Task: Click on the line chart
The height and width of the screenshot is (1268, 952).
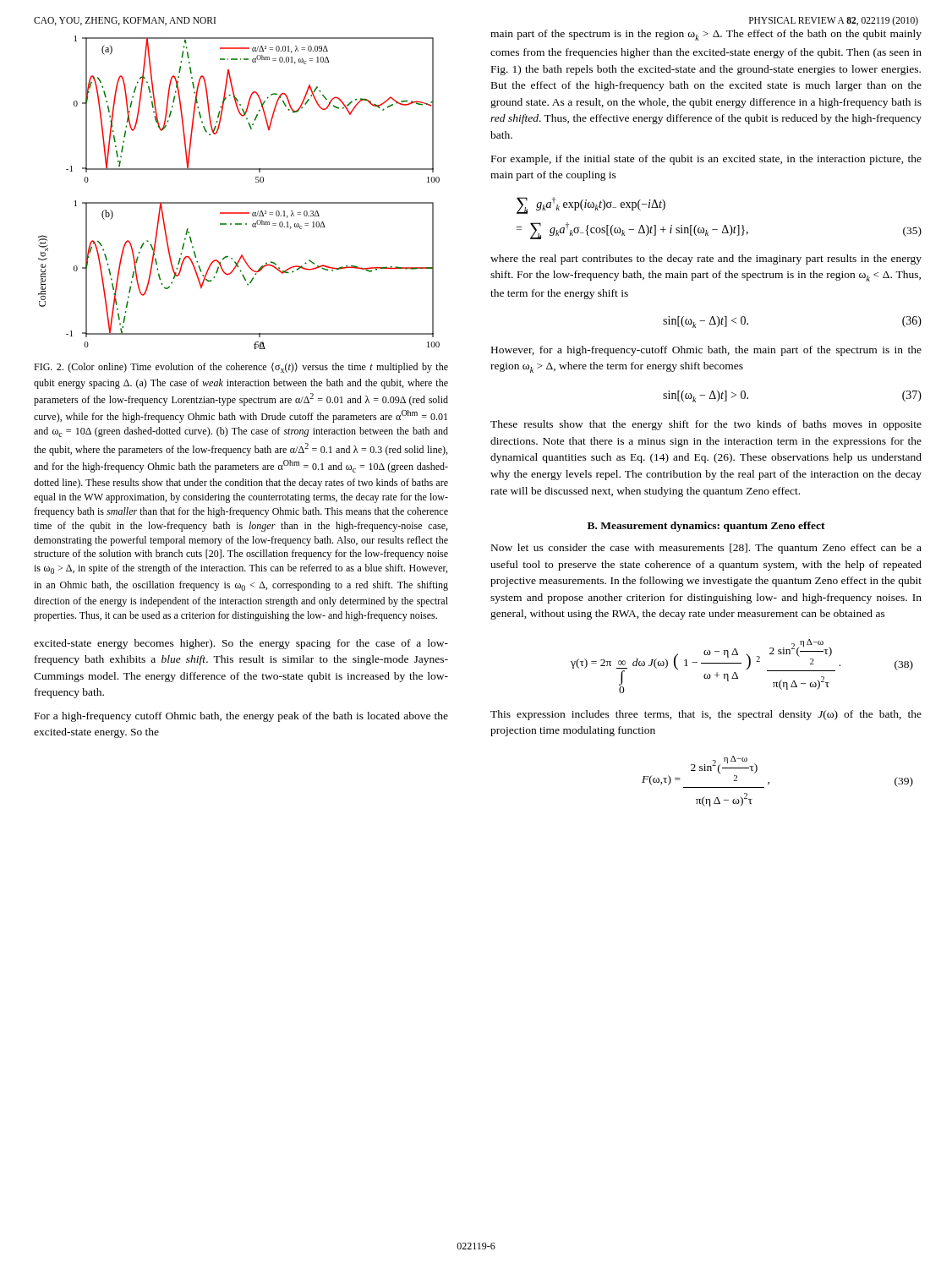Action: point(241,190)
